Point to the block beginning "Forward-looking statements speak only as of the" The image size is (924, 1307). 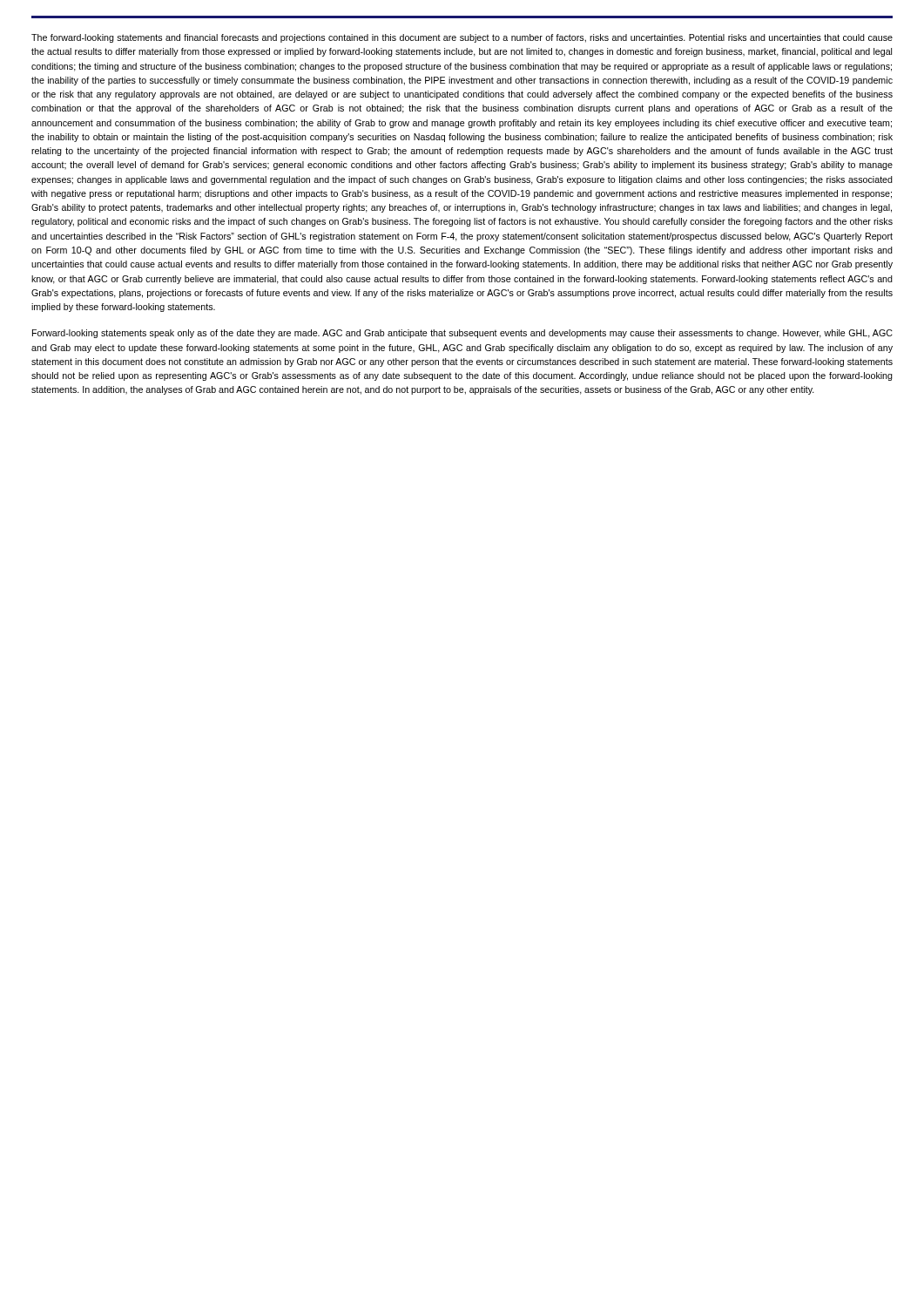click(x=462, y=361)
